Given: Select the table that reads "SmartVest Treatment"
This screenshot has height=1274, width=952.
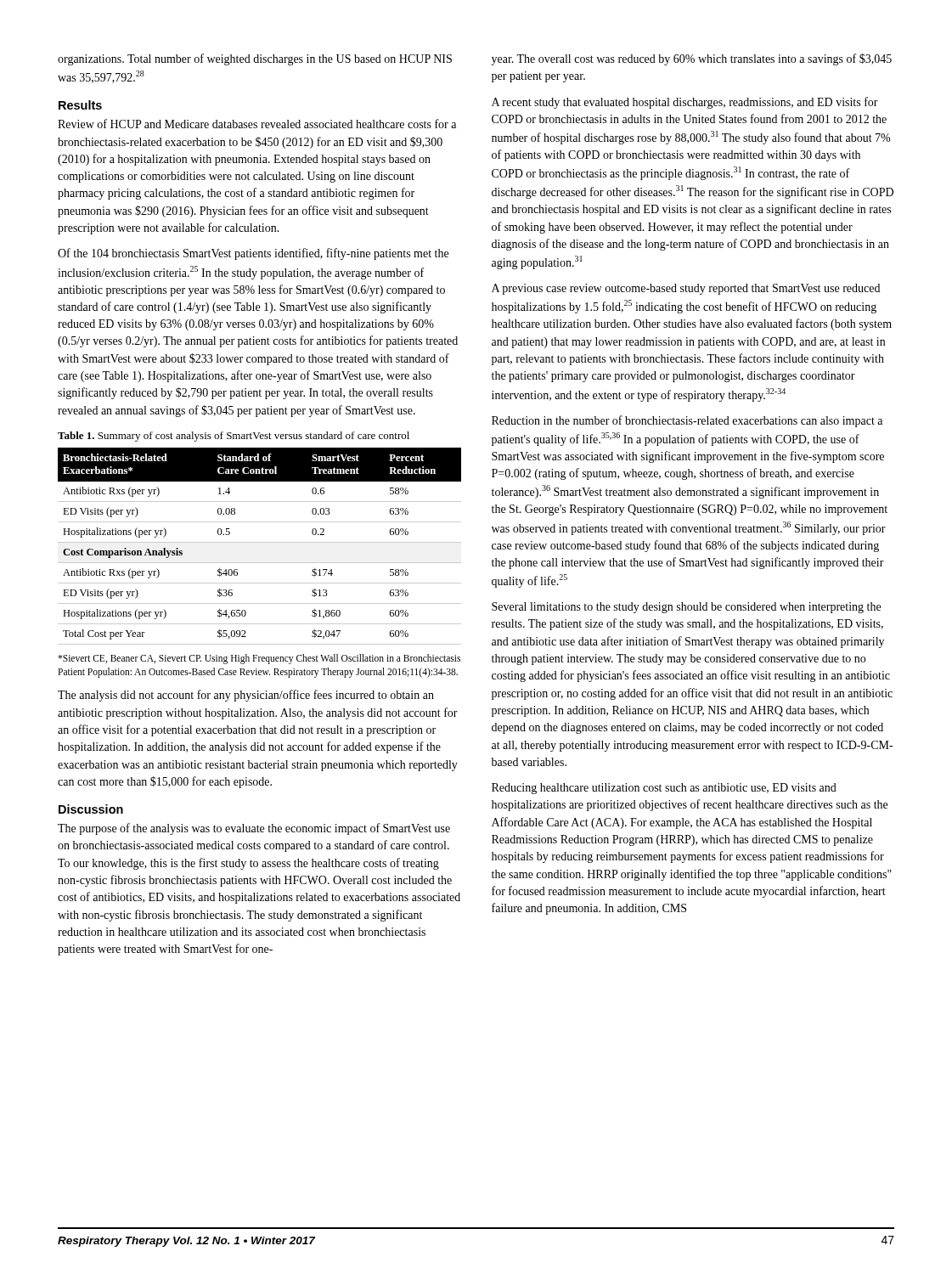Looking at the screenshot, I should point(259,546).
